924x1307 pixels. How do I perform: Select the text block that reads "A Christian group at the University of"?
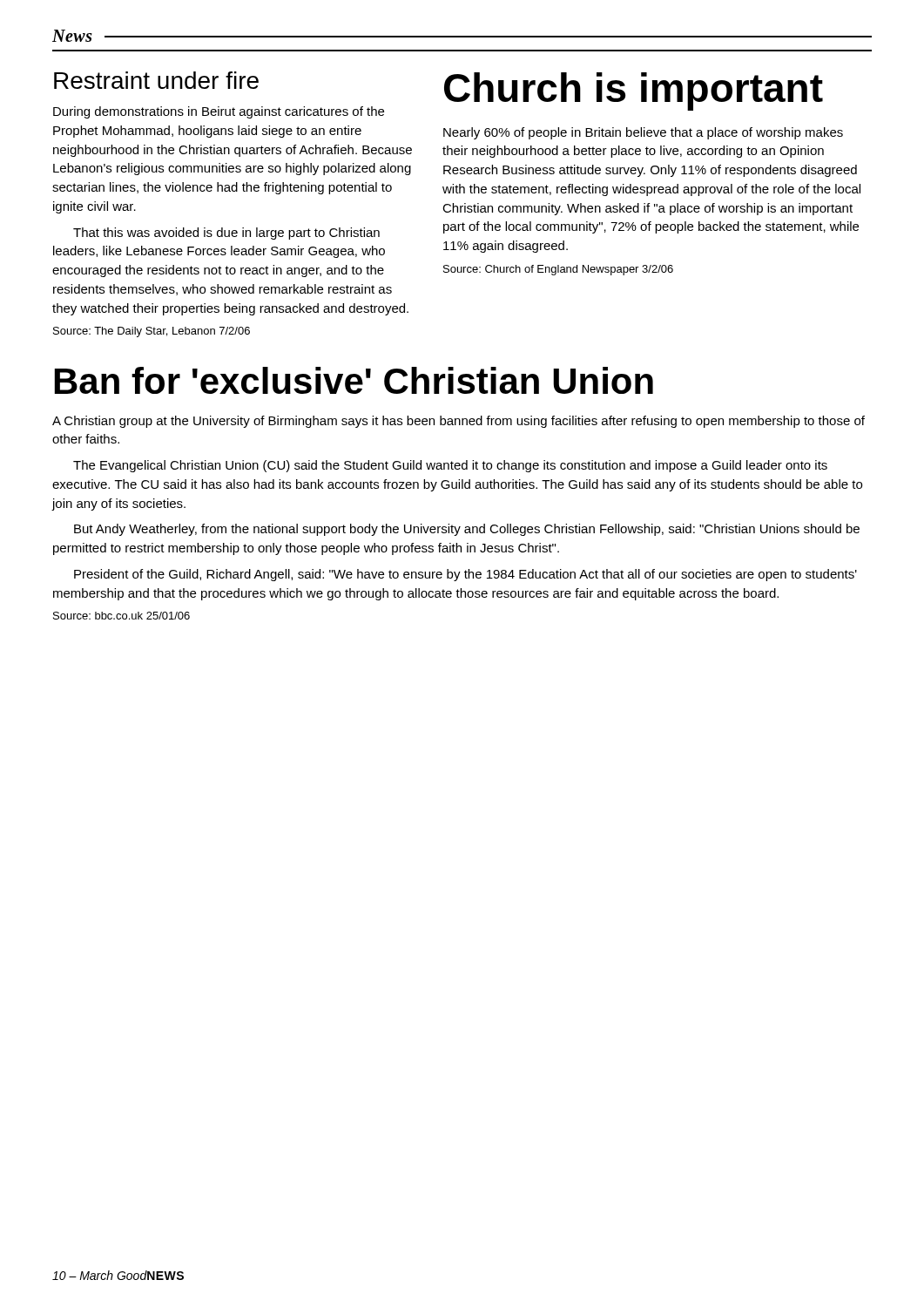click(x=459, y=422)
